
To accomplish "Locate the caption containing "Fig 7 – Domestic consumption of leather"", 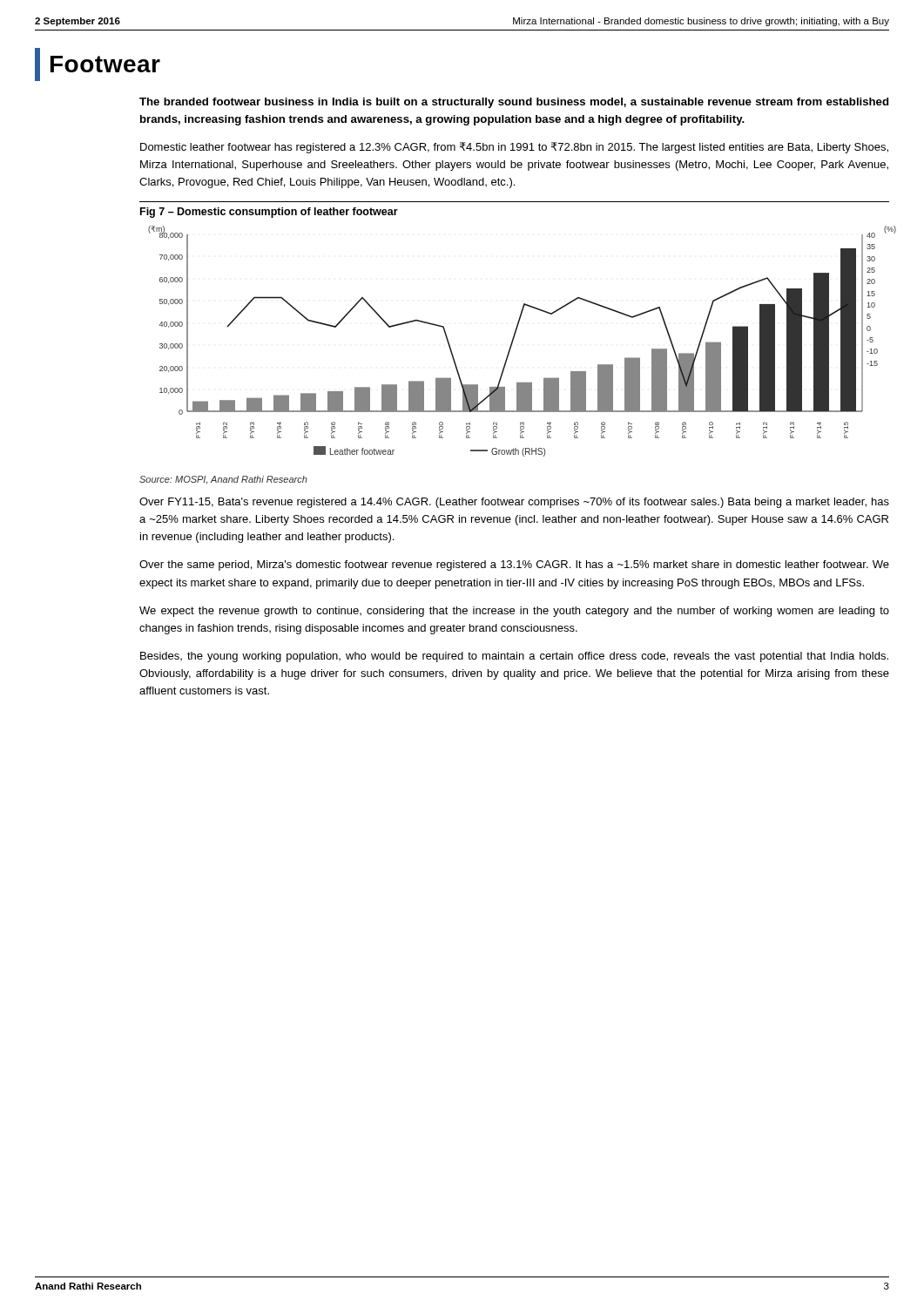I will 268,212.
